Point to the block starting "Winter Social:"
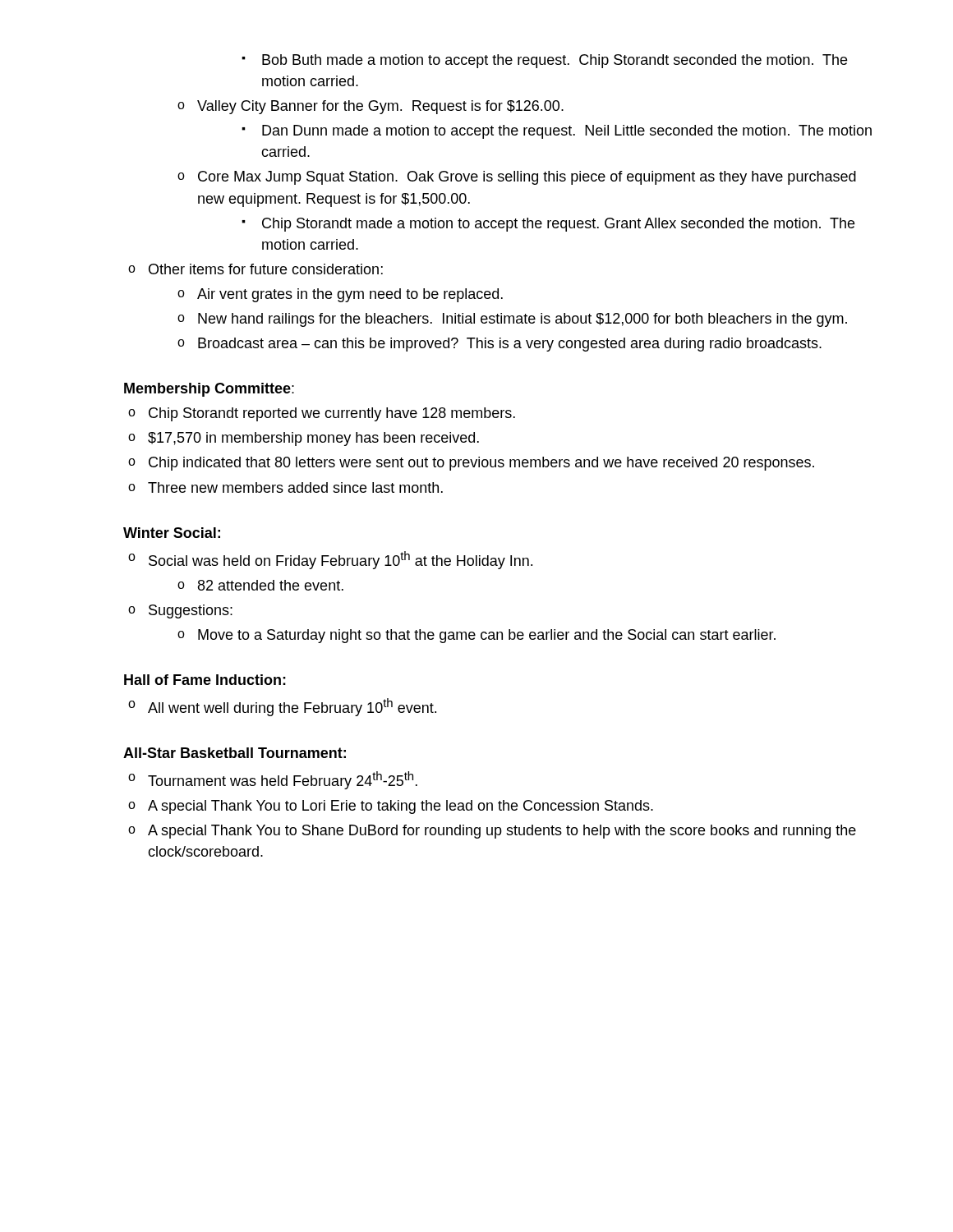Viewport: 953px width, 1232px height. [172, 533]
